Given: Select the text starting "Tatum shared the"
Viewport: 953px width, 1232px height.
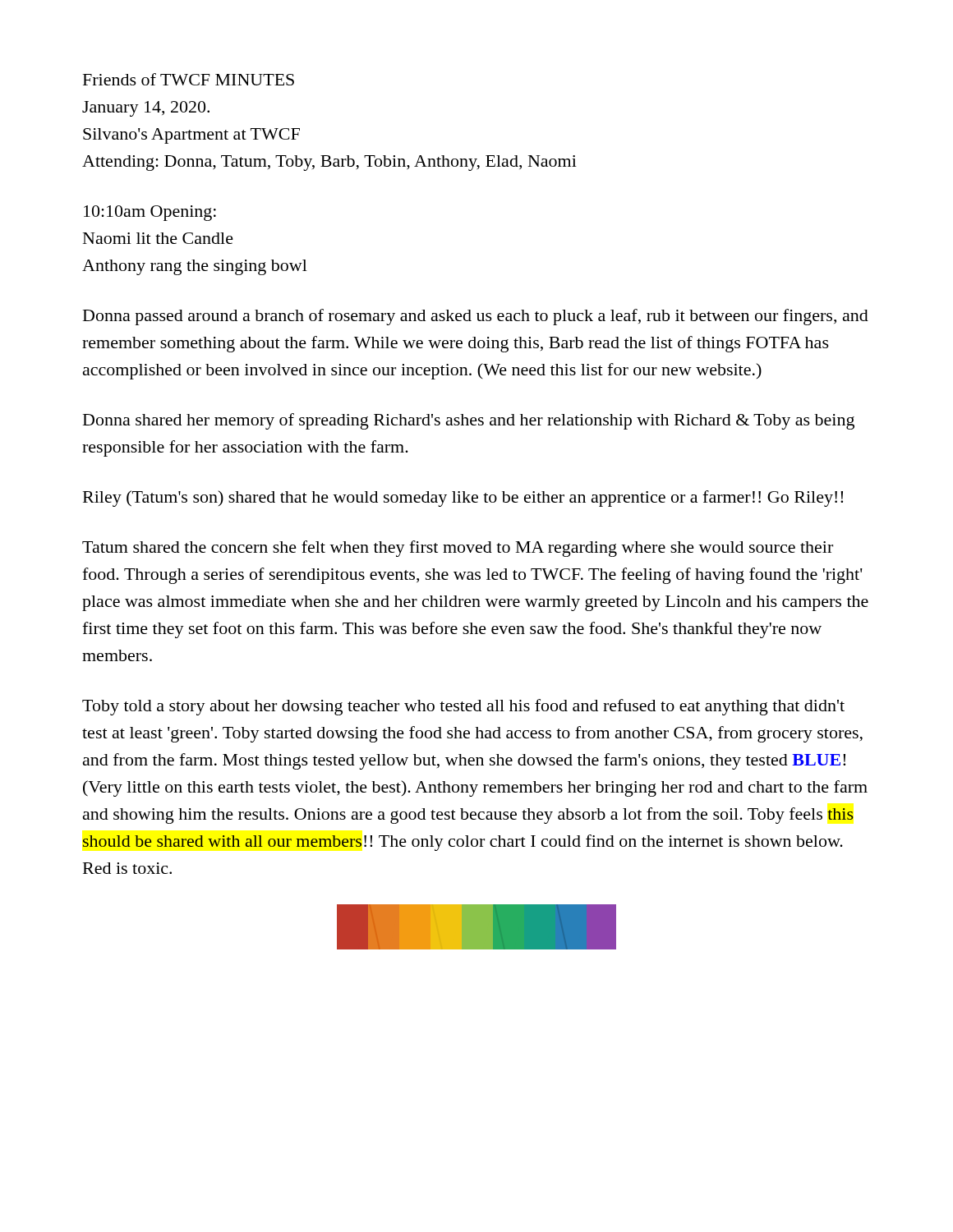Looking at the screenshot, I should pyautogui.click(x=476, y=601).
